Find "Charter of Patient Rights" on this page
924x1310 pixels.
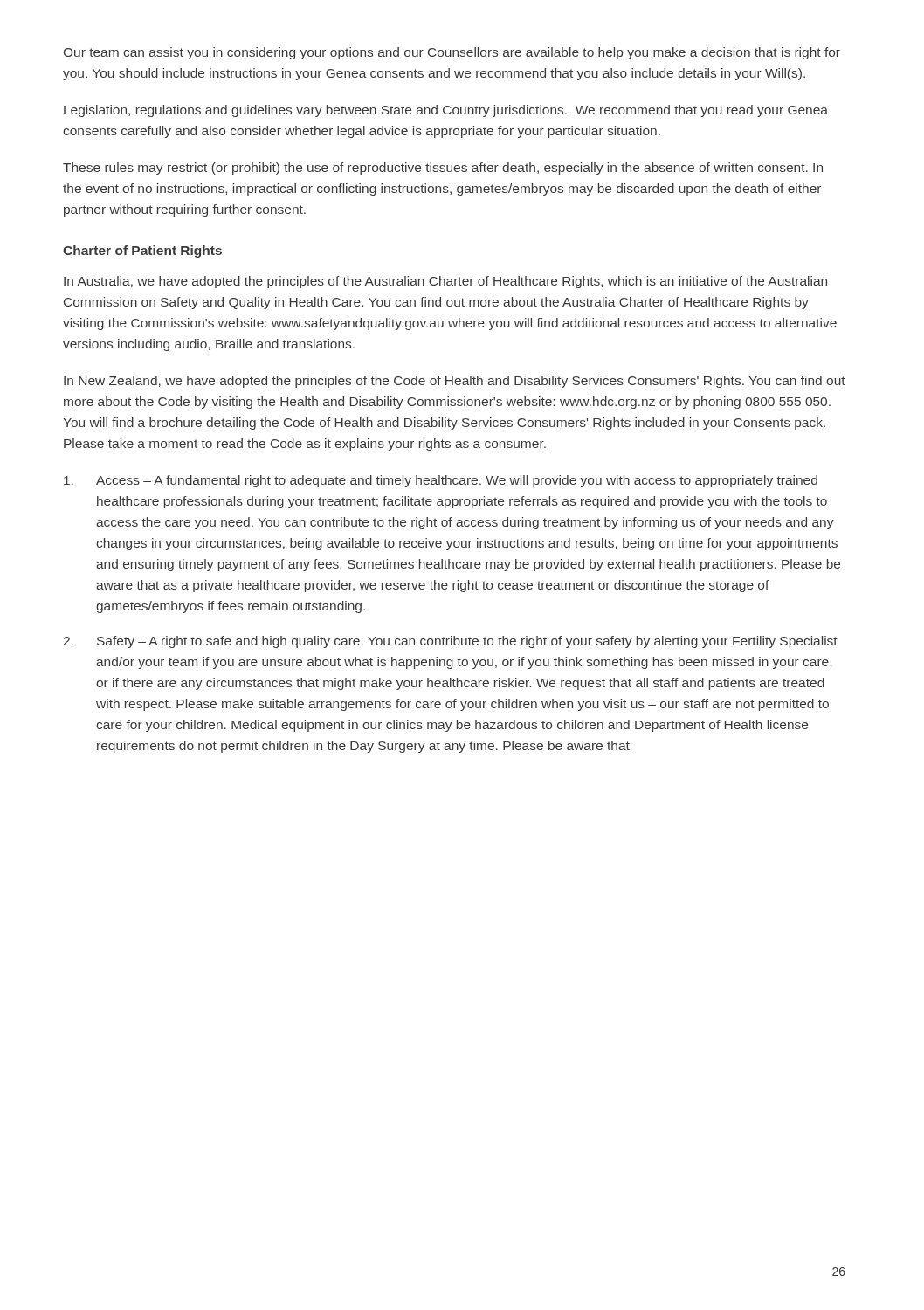point(143,250)
